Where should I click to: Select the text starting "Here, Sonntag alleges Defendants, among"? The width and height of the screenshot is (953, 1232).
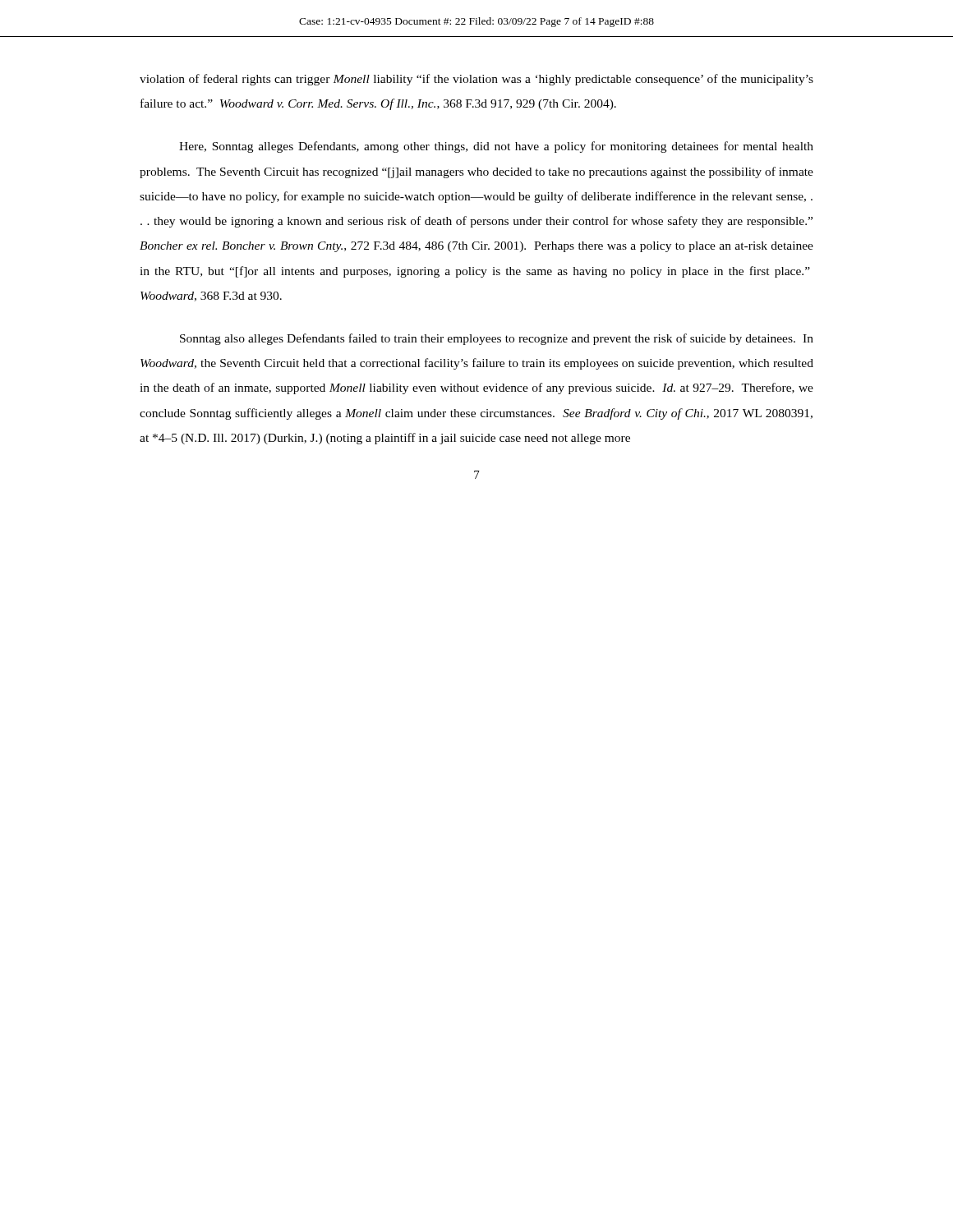(x=476, y=221)
